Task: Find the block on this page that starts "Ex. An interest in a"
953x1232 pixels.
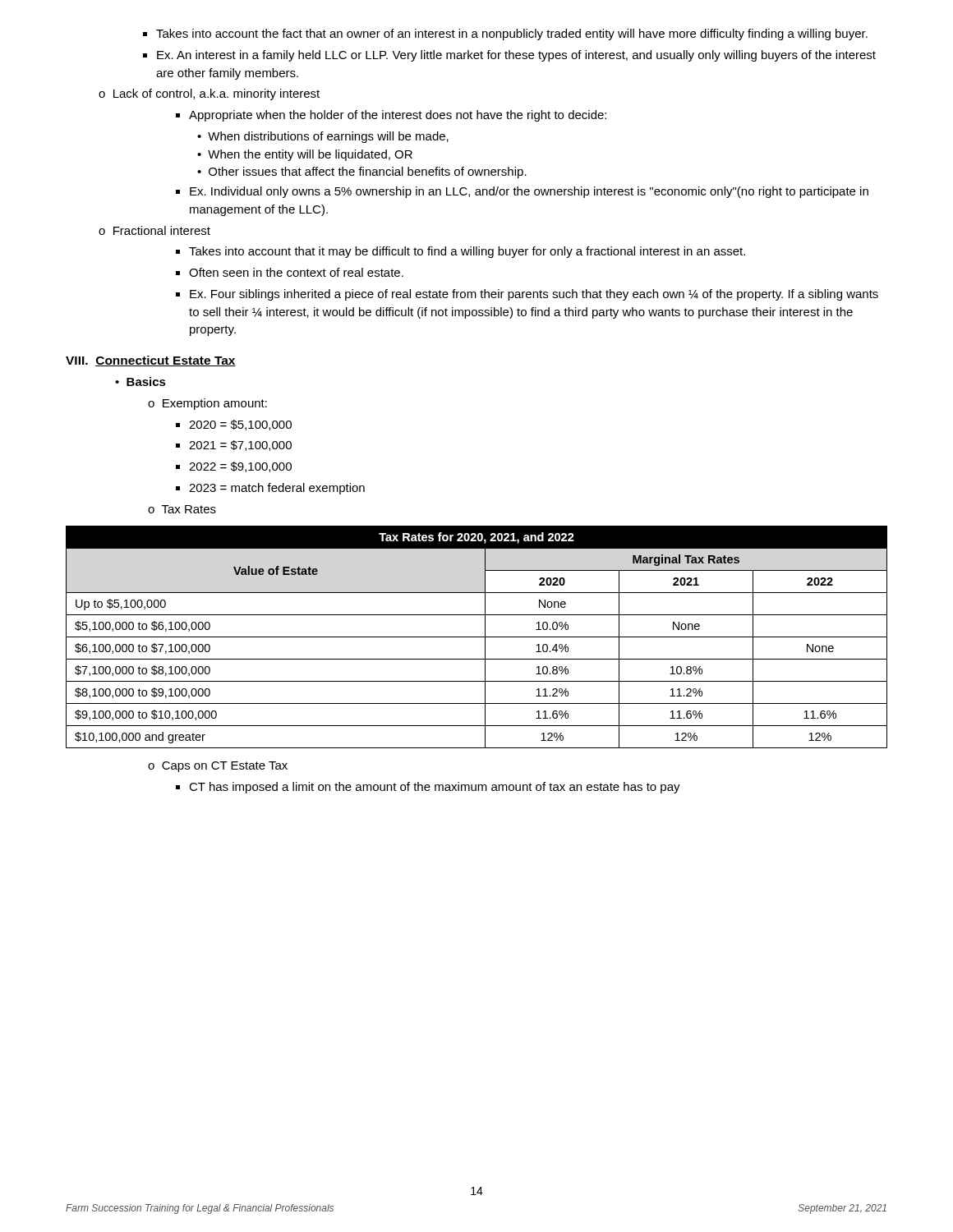Action: coord(509,64)
